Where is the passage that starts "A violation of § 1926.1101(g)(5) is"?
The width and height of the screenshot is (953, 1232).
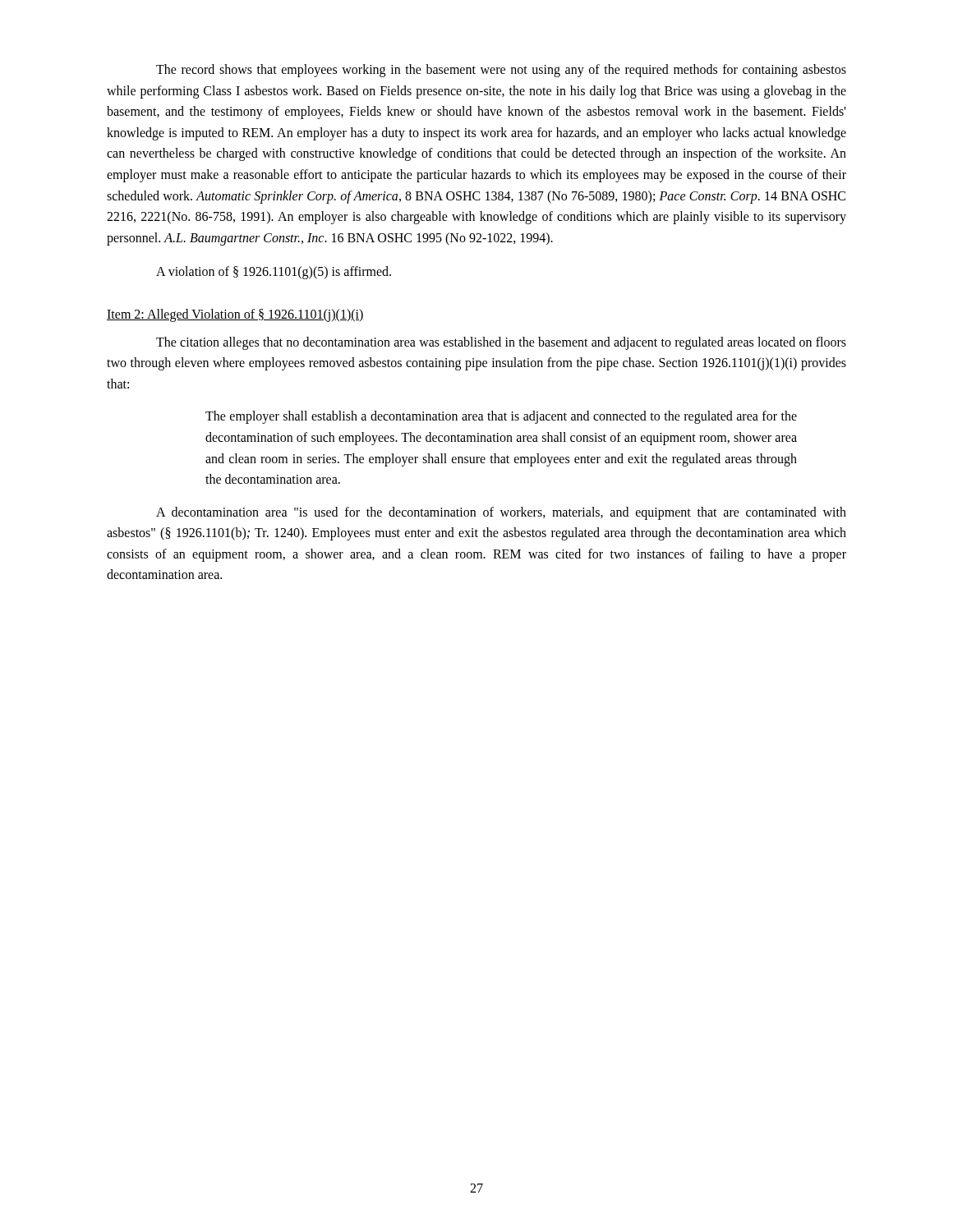click(274, 273)
